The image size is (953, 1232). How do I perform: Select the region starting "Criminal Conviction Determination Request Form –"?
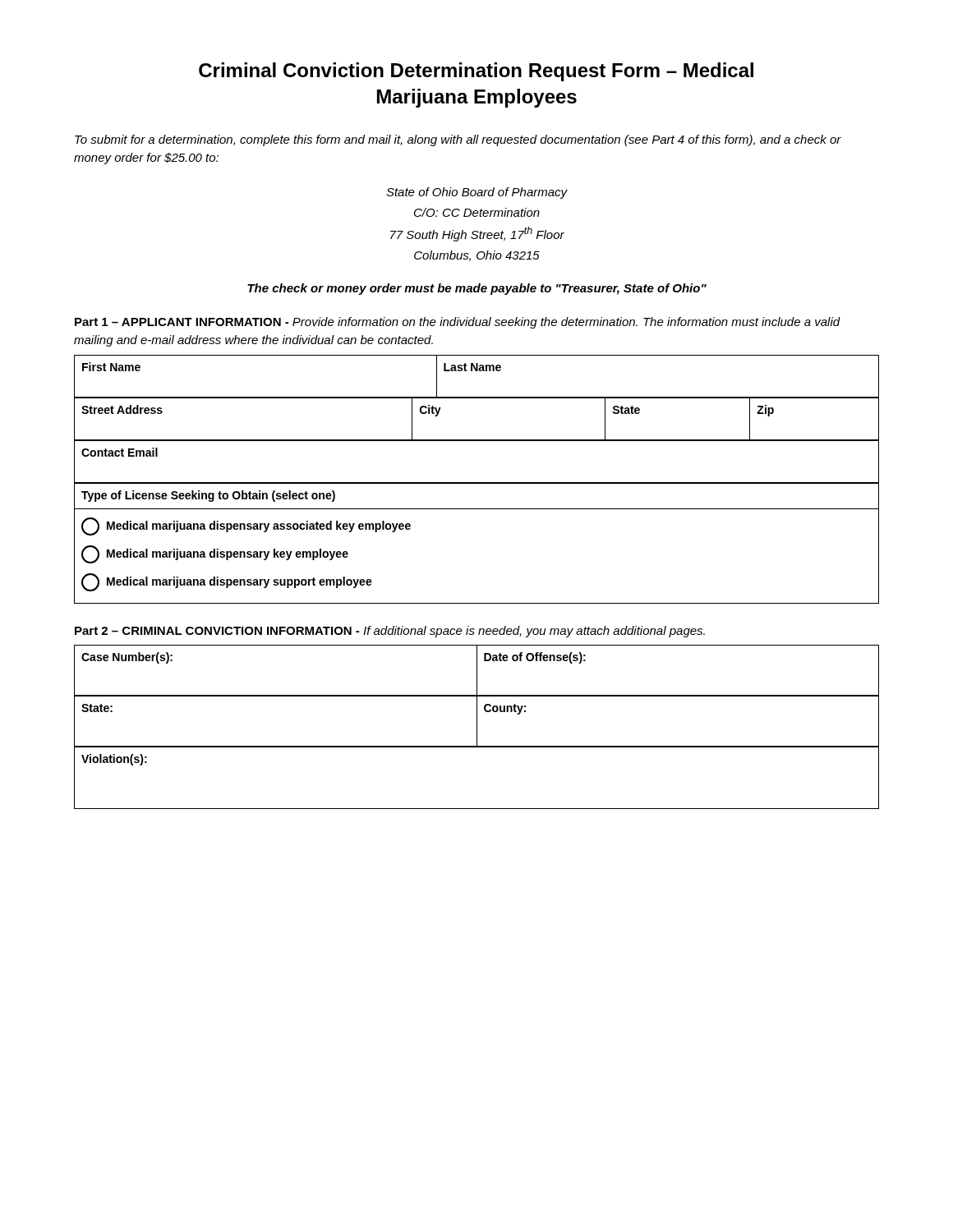coord(476,84)
